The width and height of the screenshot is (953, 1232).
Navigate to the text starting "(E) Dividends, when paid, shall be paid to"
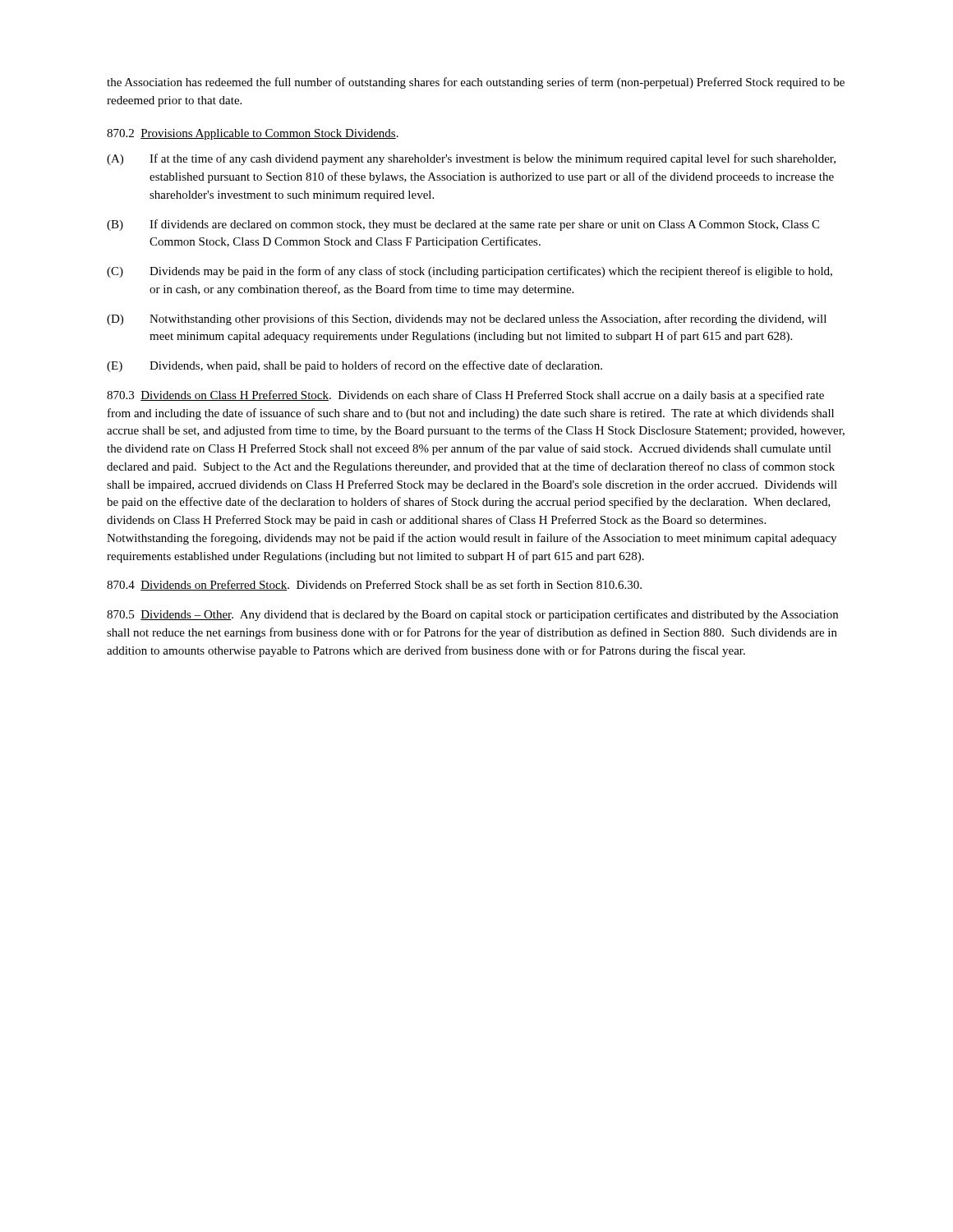coord(476,366)
